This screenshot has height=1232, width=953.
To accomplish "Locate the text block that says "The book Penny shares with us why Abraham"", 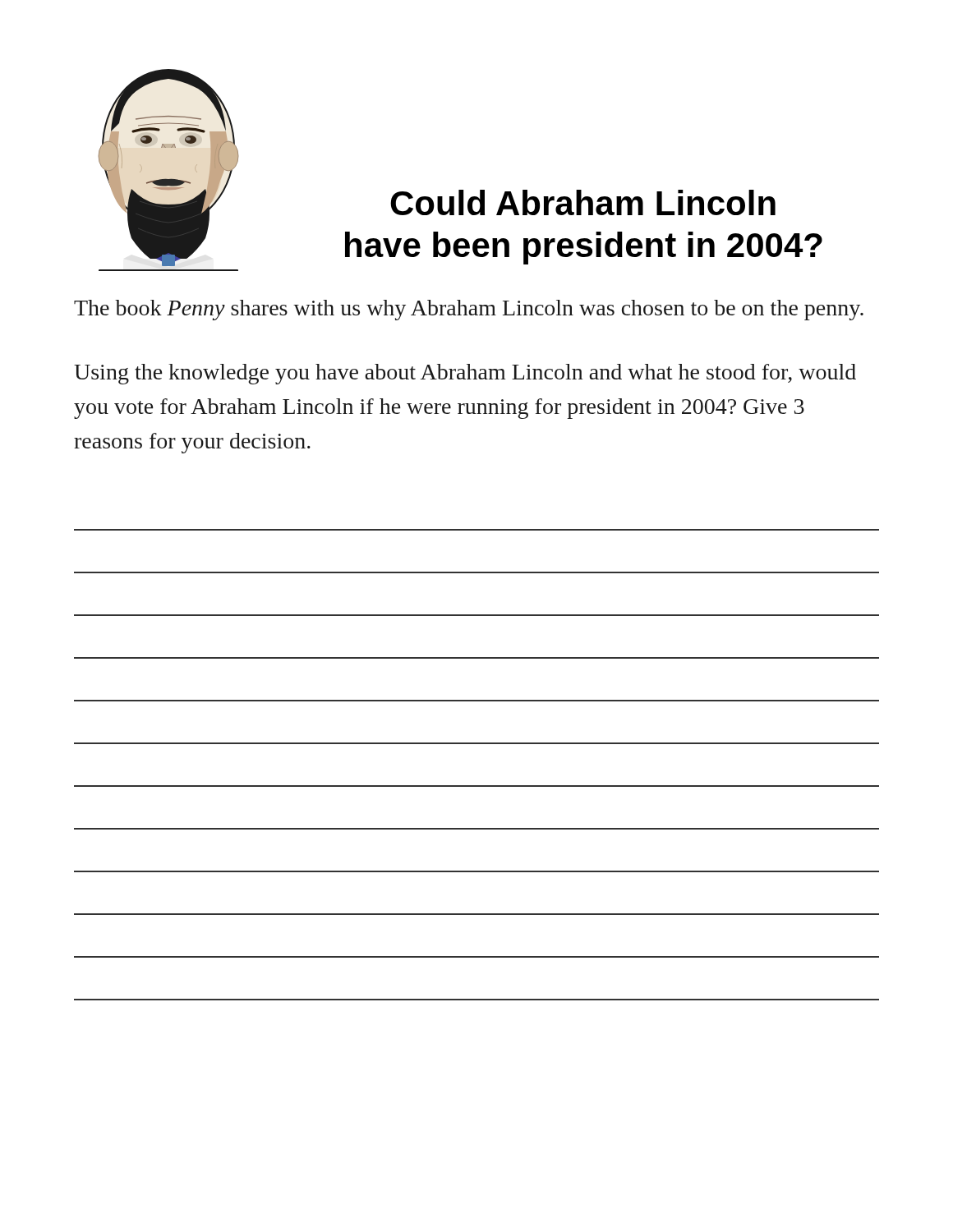I will tap(469, 308).
